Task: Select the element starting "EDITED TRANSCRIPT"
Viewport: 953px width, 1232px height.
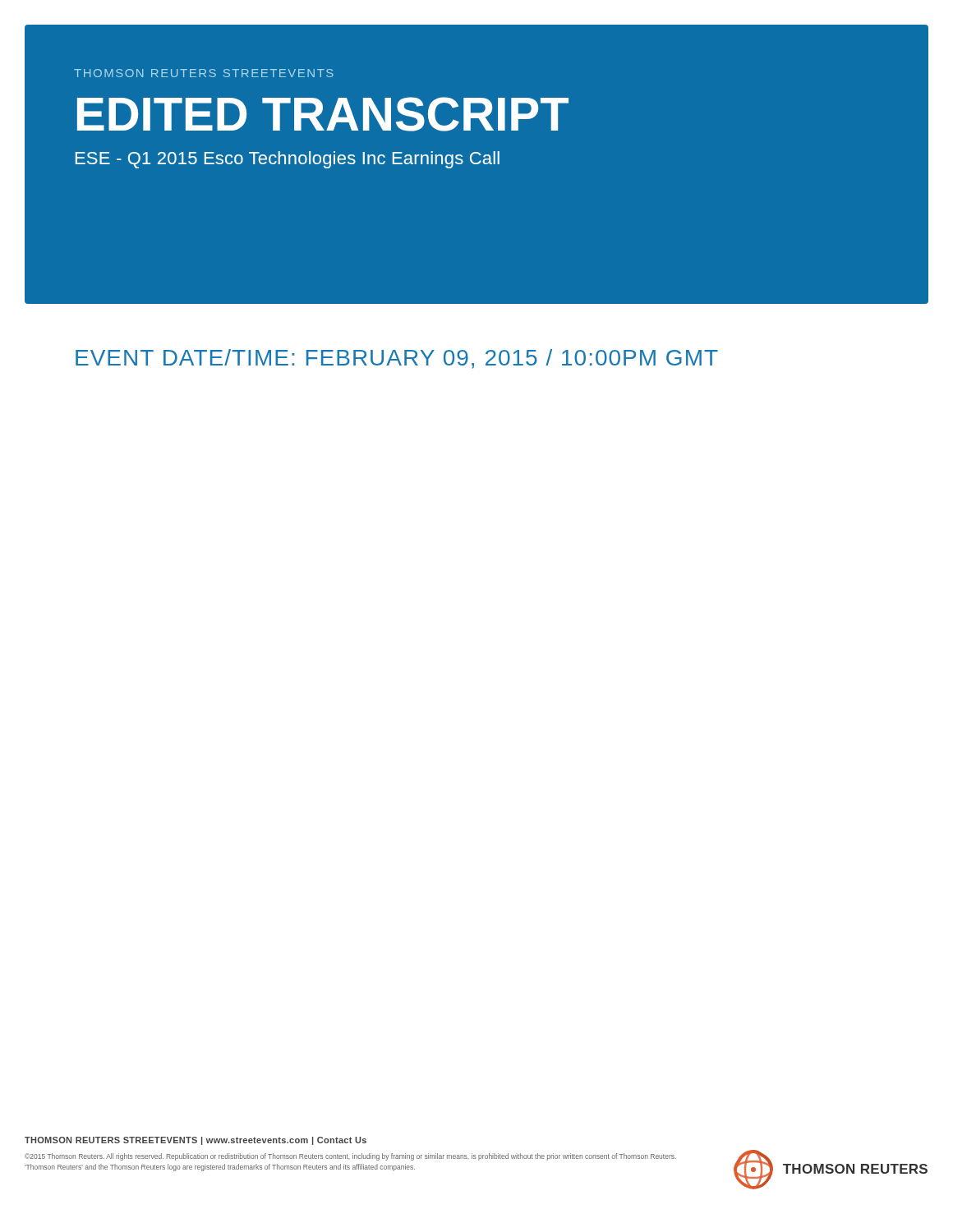Action: pos(321,115)
